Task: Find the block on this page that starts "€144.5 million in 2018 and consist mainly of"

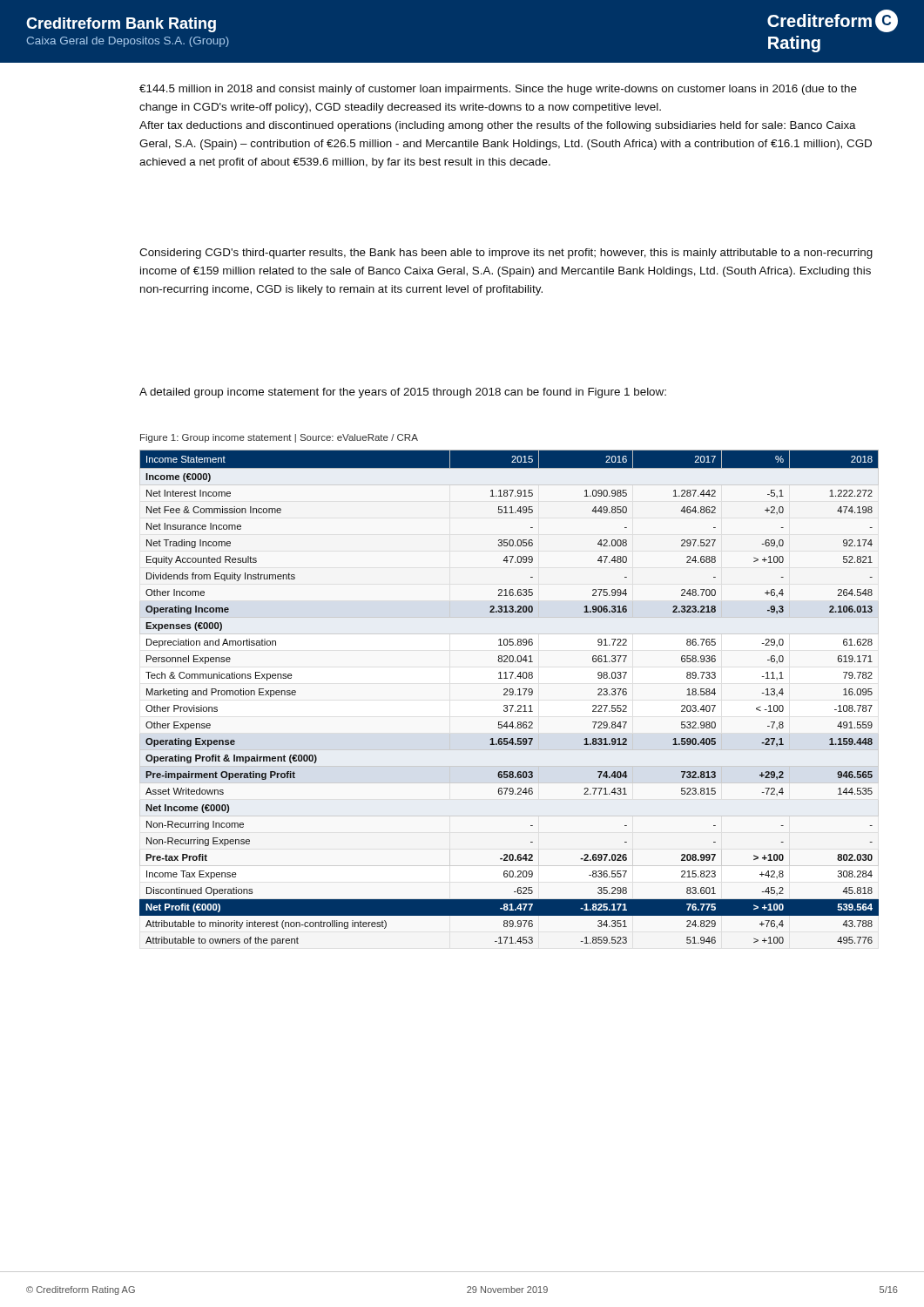Action: [506, 125]
